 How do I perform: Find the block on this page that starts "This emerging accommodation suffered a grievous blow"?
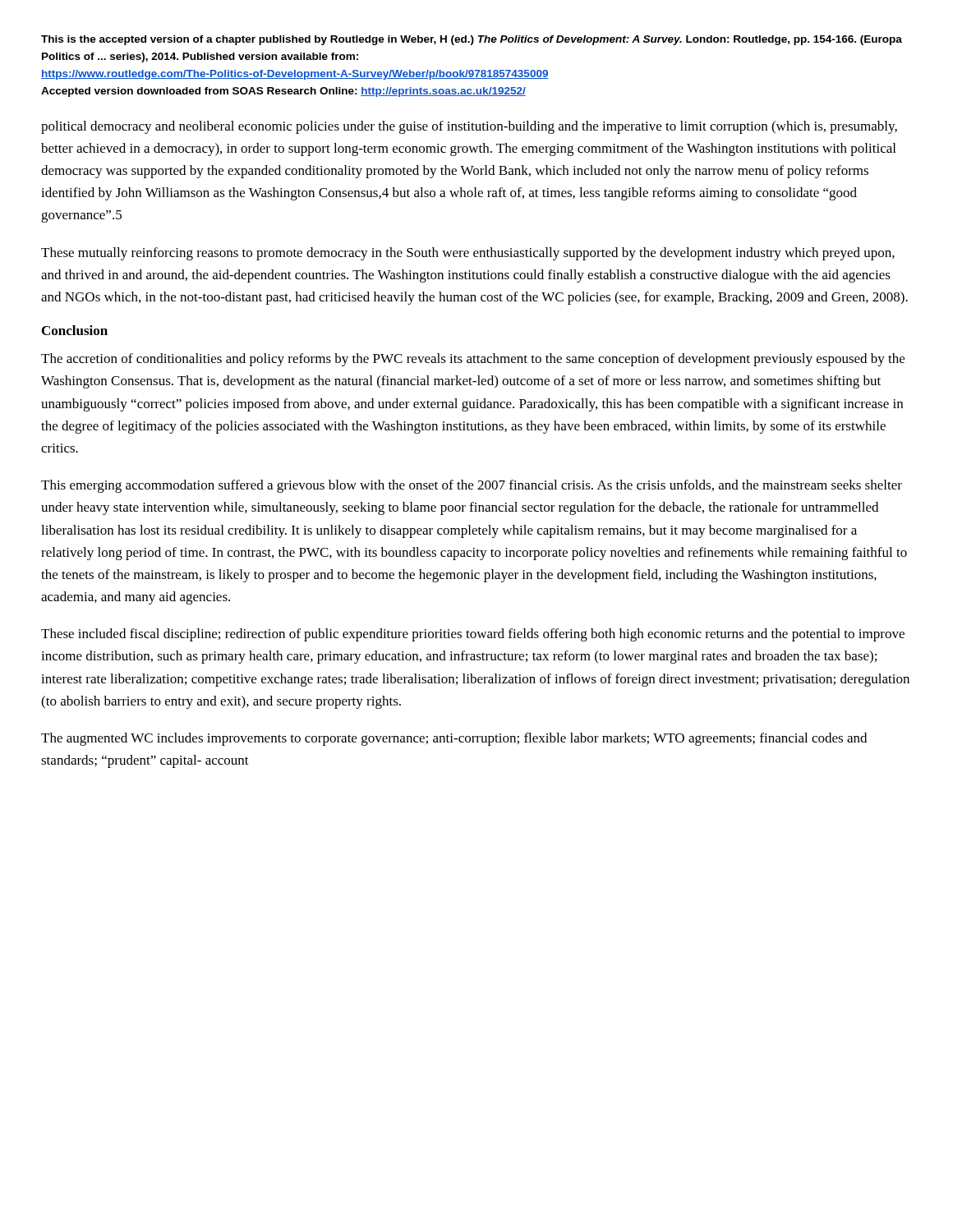tap(474, 541)
